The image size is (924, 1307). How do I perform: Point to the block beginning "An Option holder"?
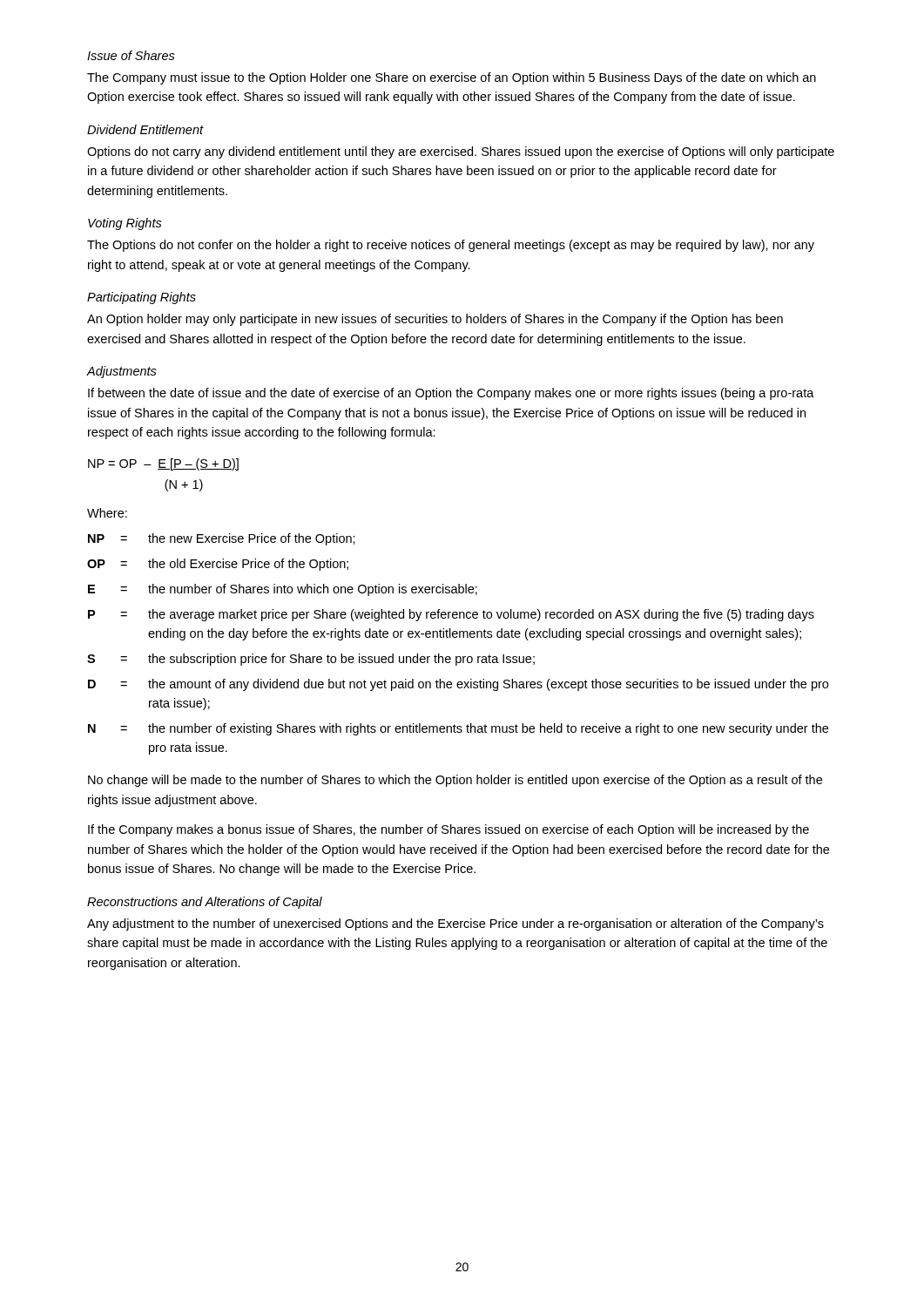point(435,329)
